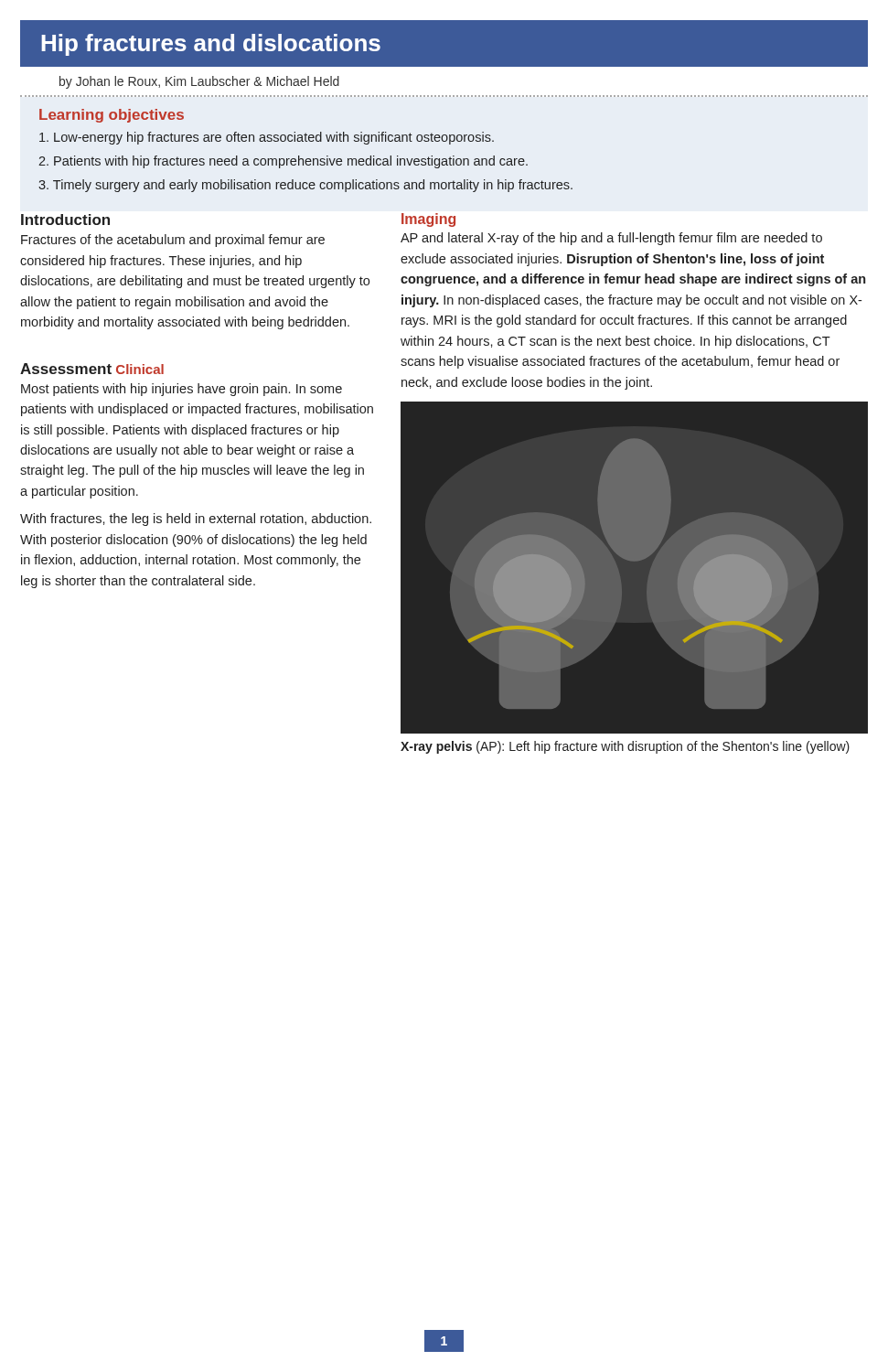
Task: Find the passage starting "by Johan le Roux, Kim Laubscher"
Action: tap(199, 81)
